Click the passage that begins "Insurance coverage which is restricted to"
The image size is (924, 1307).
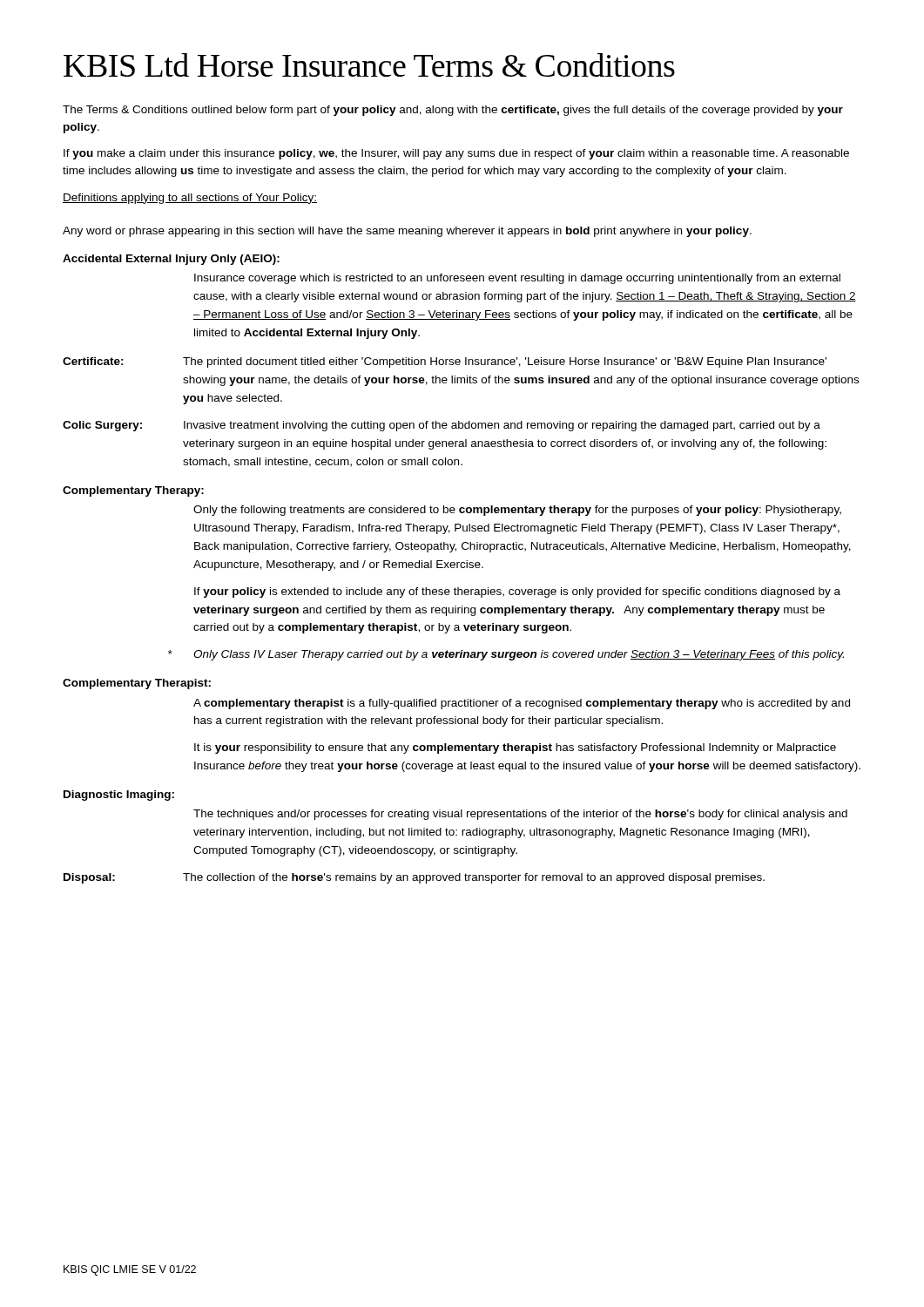tap(524, 305)
